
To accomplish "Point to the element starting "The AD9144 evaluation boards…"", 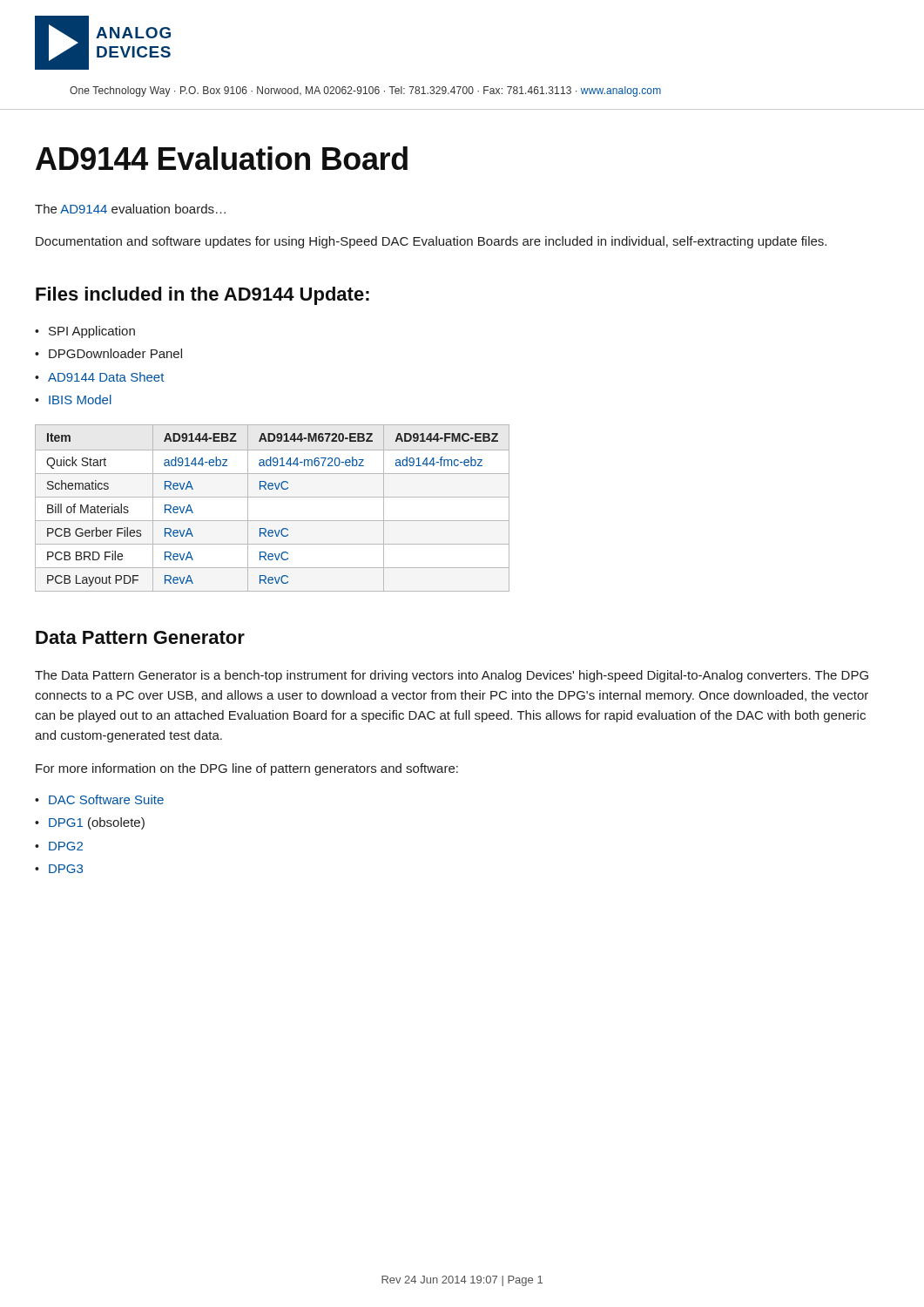I will pyautogui.click(x=131, y=209).
